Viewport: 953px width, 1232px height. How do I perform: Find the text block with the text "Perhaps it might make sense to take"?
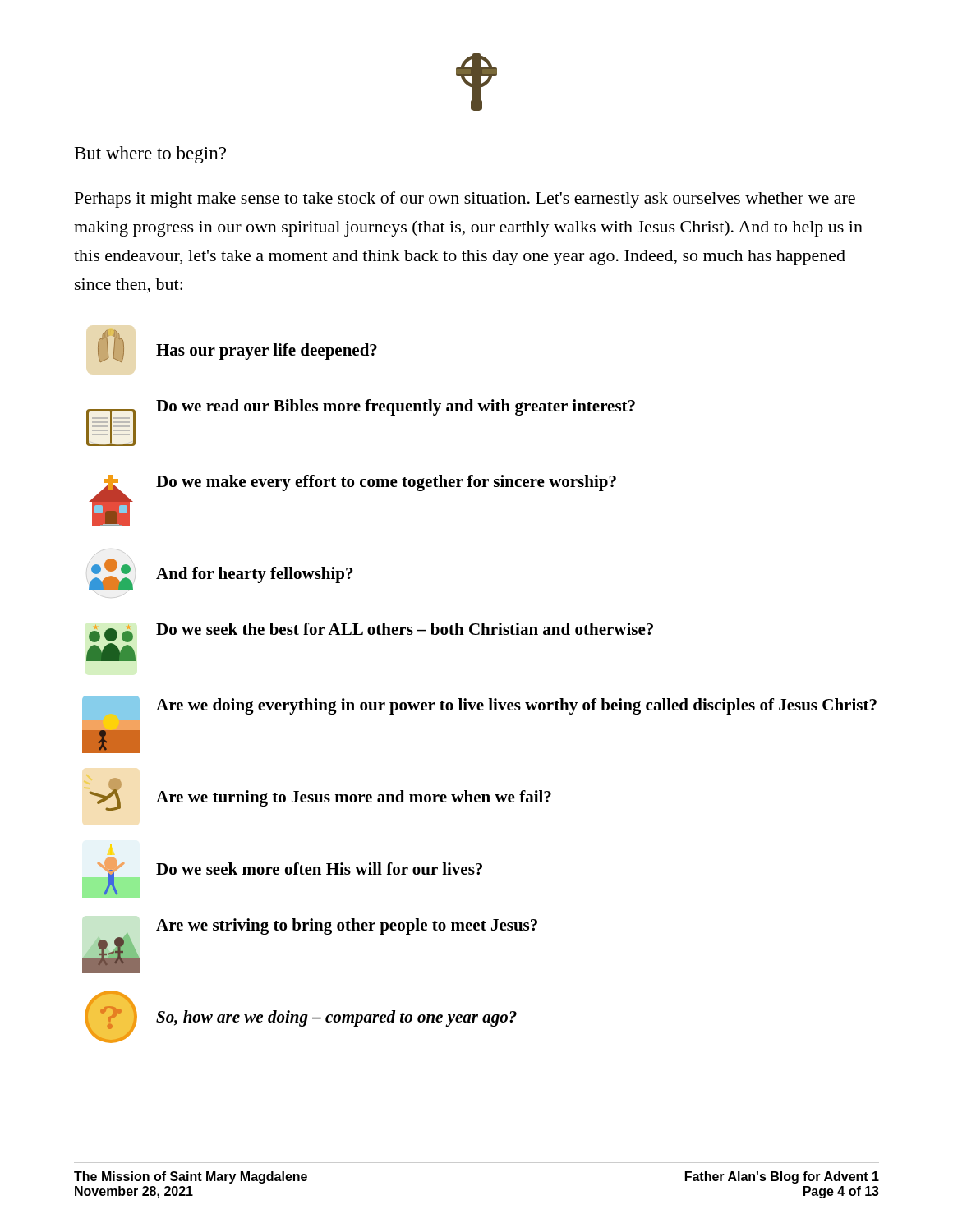coord(468,240)
